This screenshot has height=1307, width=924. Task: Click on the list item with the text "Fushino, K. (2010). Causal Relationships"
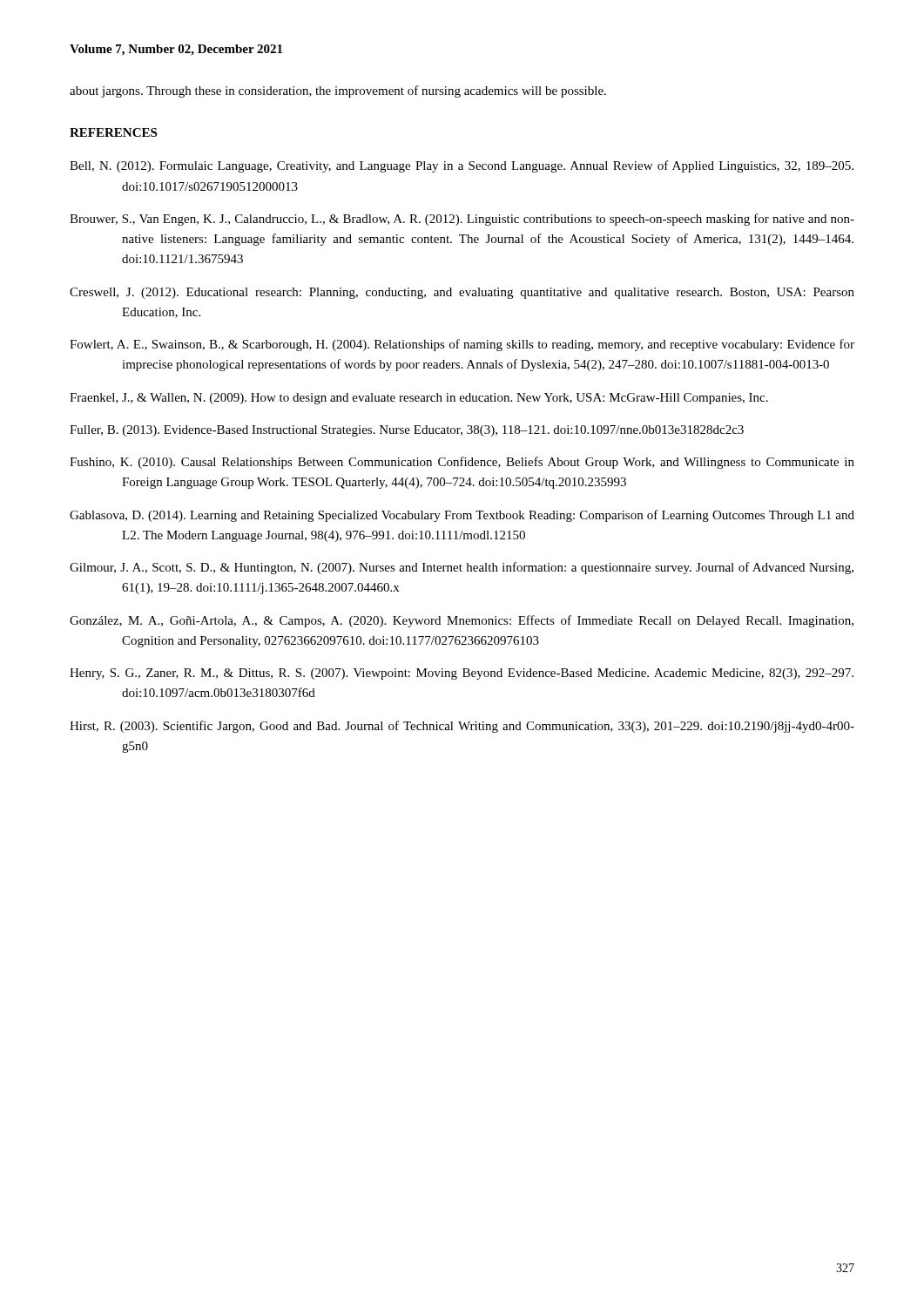462,472
